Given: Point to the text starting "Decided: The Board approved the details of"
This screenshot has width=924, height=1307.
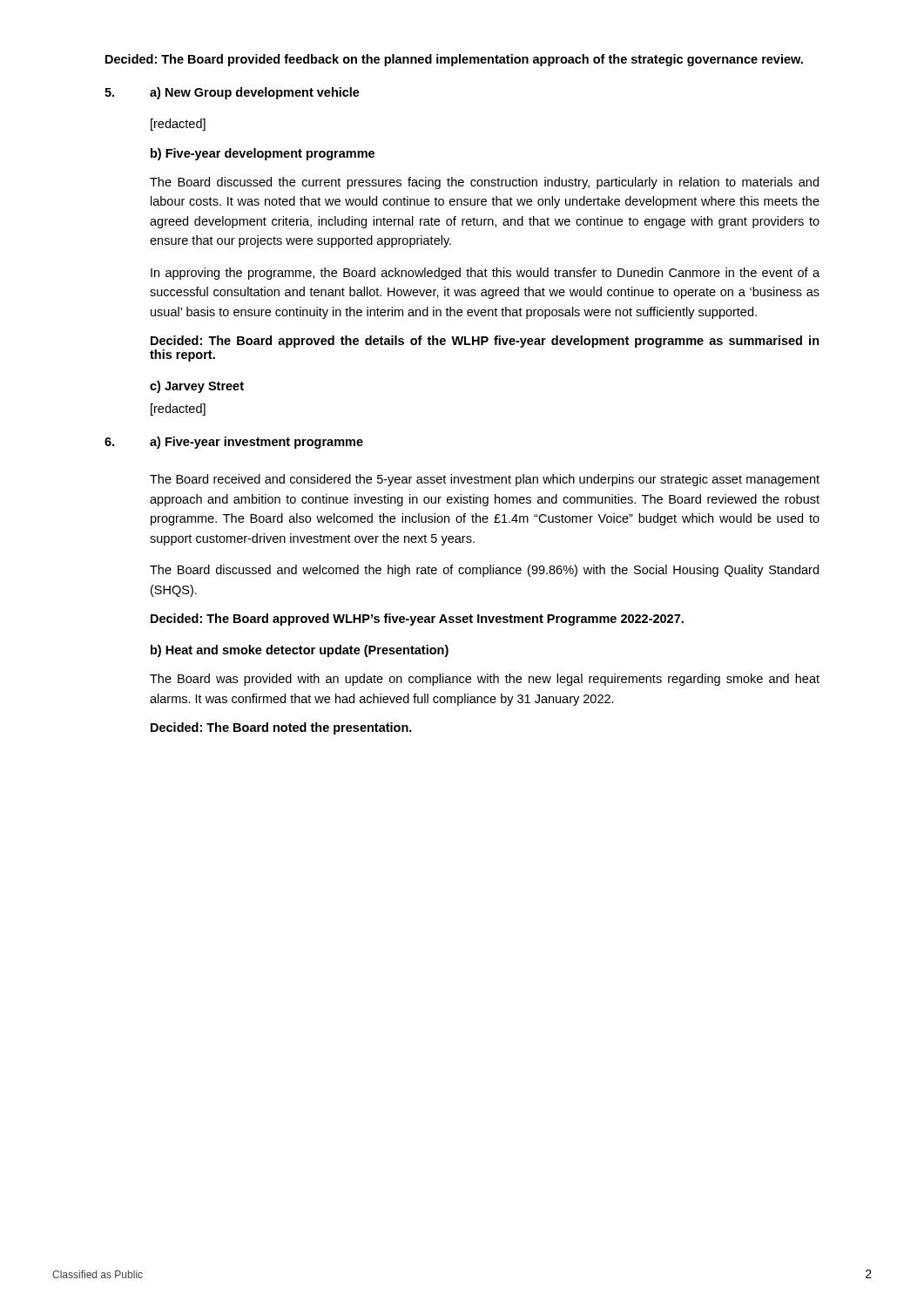Looking at the screenshot, I should tap(485, 348).
